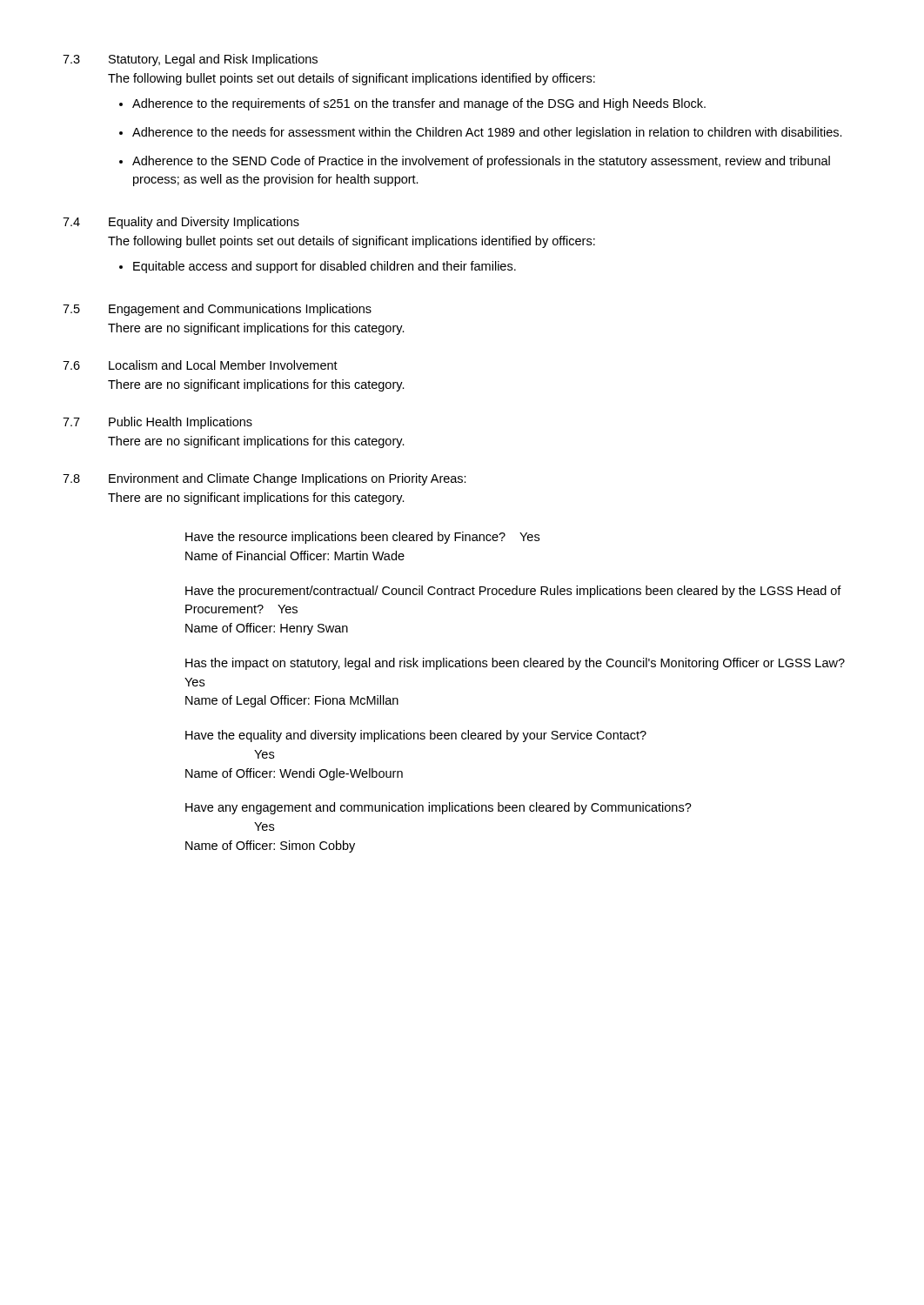Click on the text block with the text "Has the impact on statutory,"

(515, 664)
